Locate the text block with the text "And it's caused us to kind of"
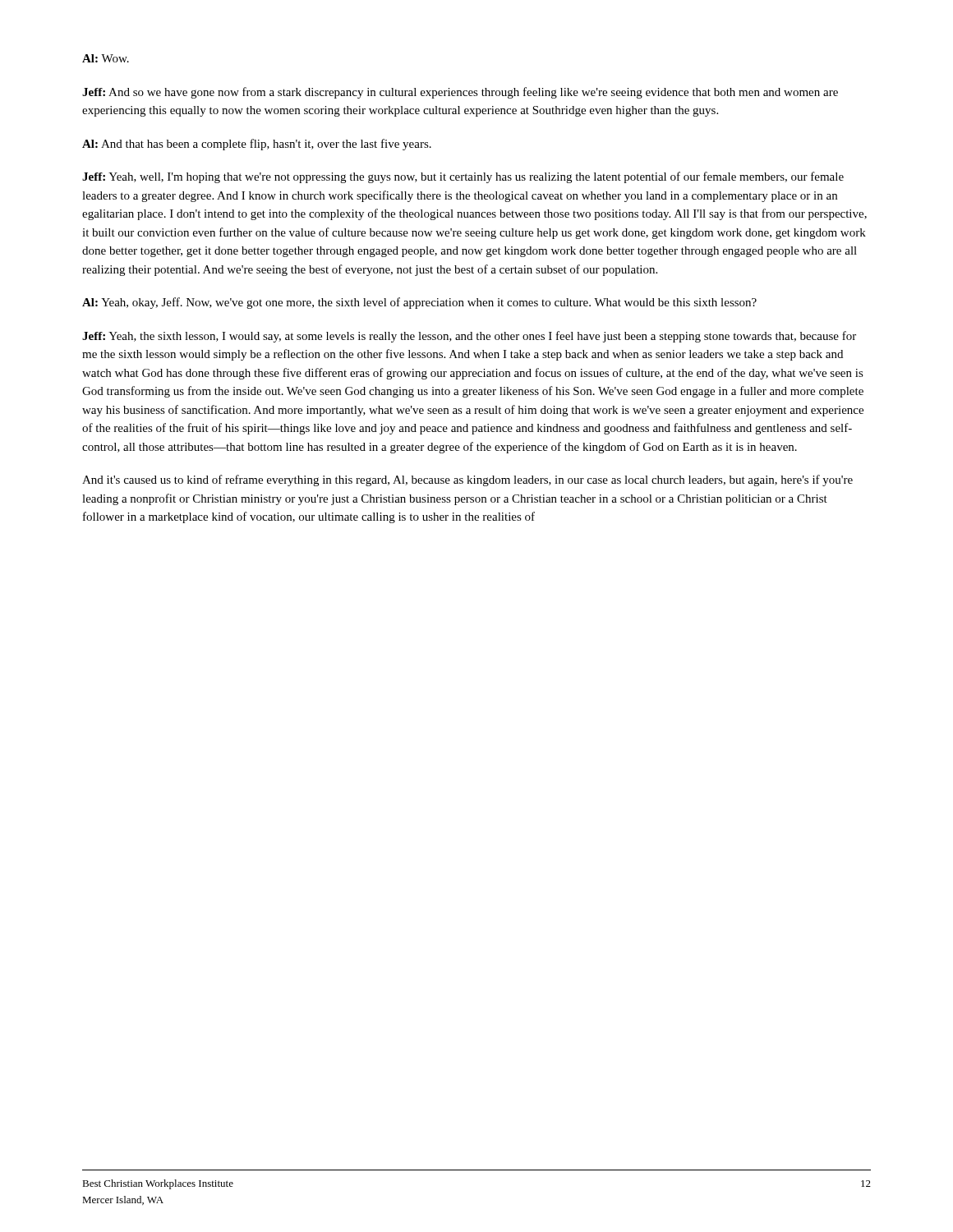 [468, 498]
